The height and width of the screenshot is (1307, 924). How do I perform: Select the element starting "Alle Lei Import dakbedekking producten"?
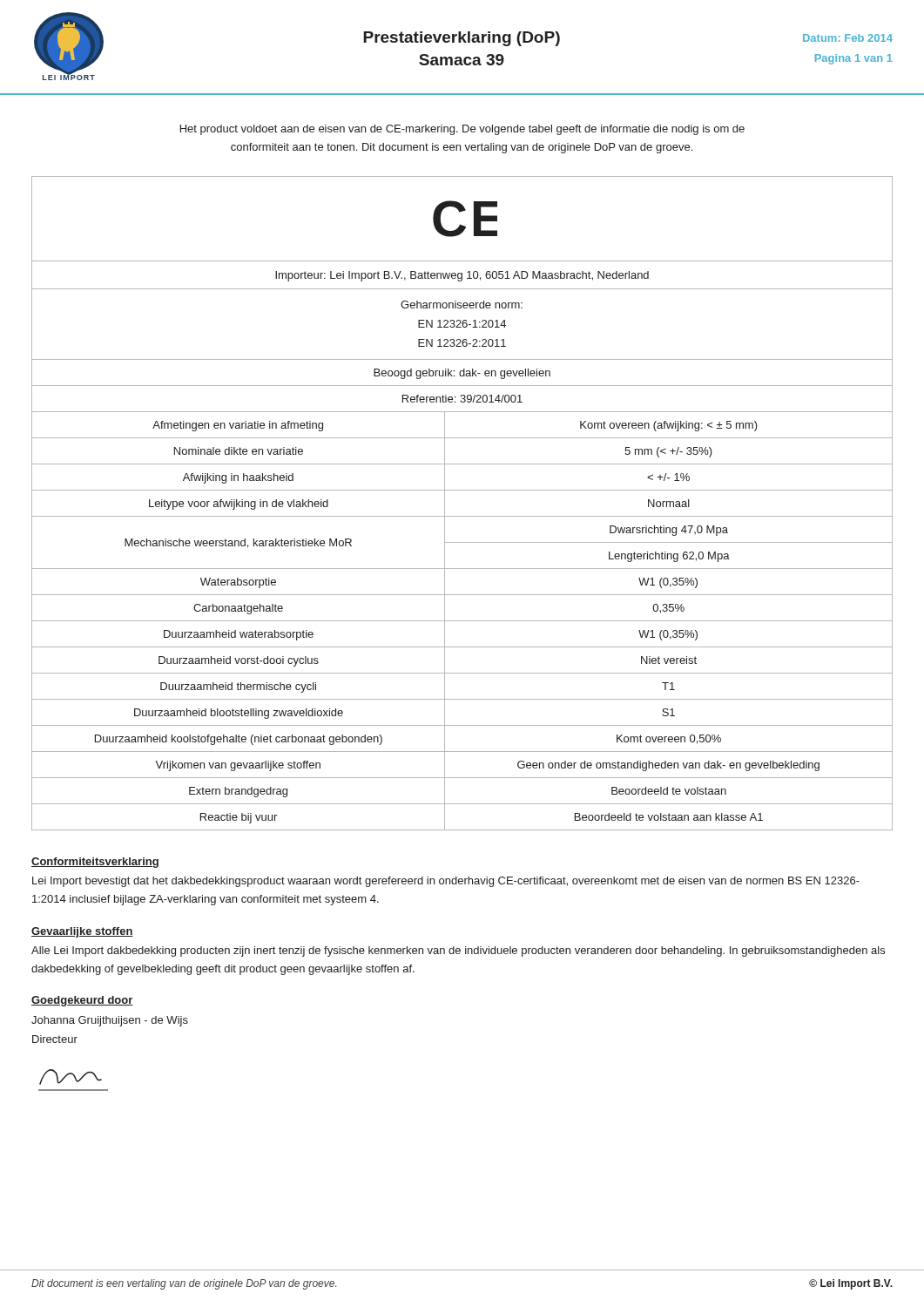(x=458, y=959)
